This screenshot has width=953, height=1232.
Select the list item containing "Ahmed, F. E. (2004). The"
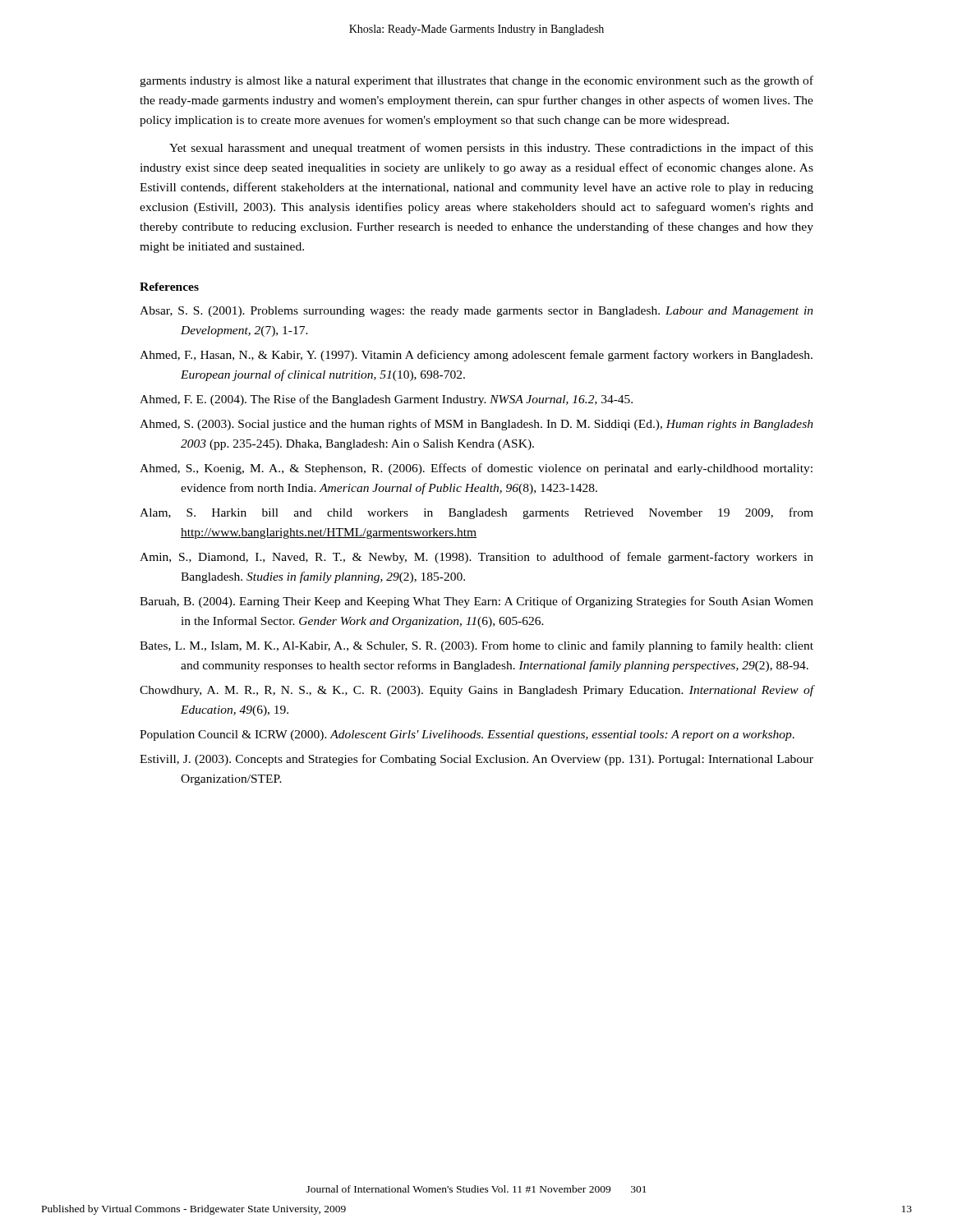(387, 399)
